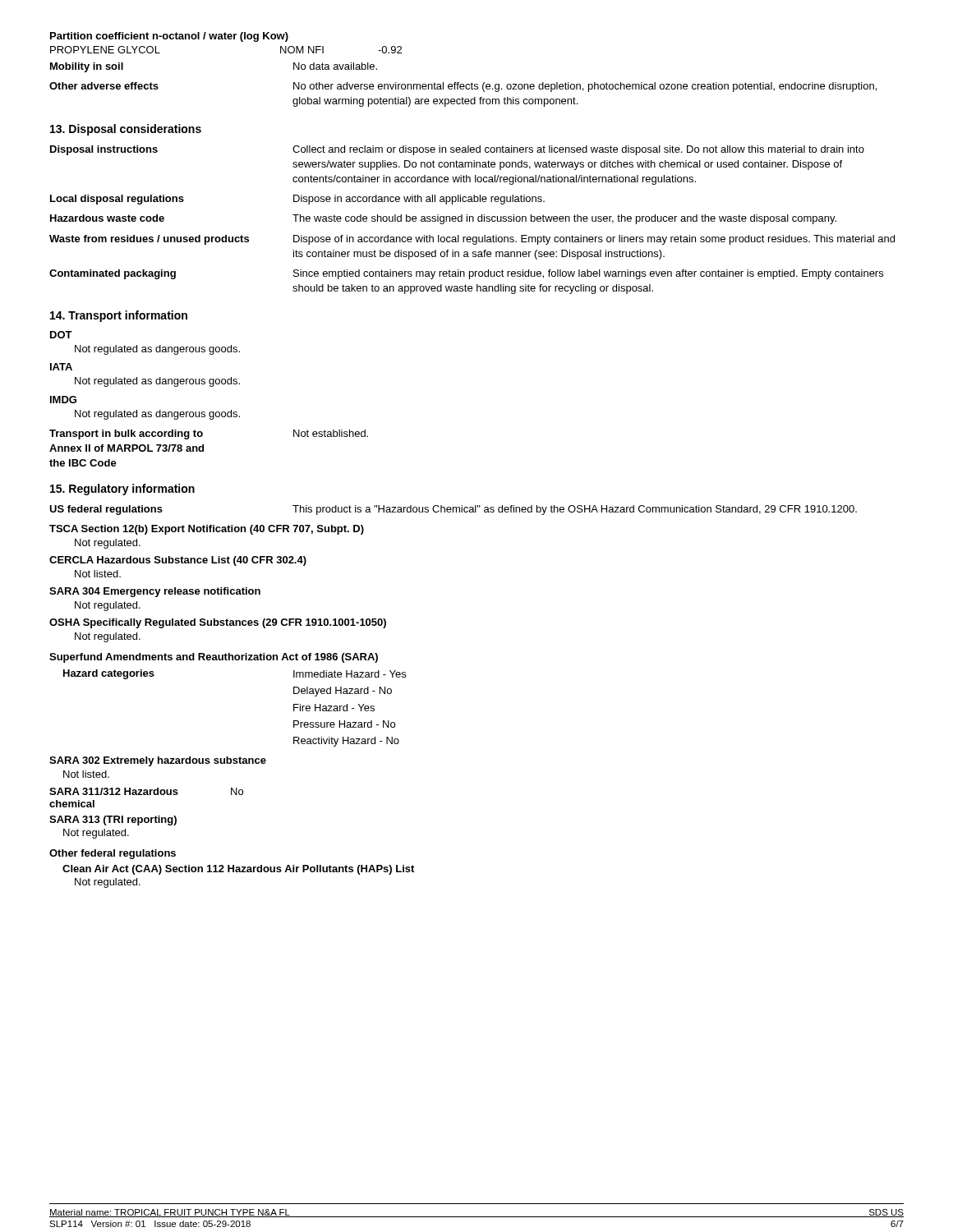This screenshot has height=1232, width=953.
Task: Navigate to the text block starting "Other adverse effects No other adverse environmental"
Action: (x=476, y=94)
